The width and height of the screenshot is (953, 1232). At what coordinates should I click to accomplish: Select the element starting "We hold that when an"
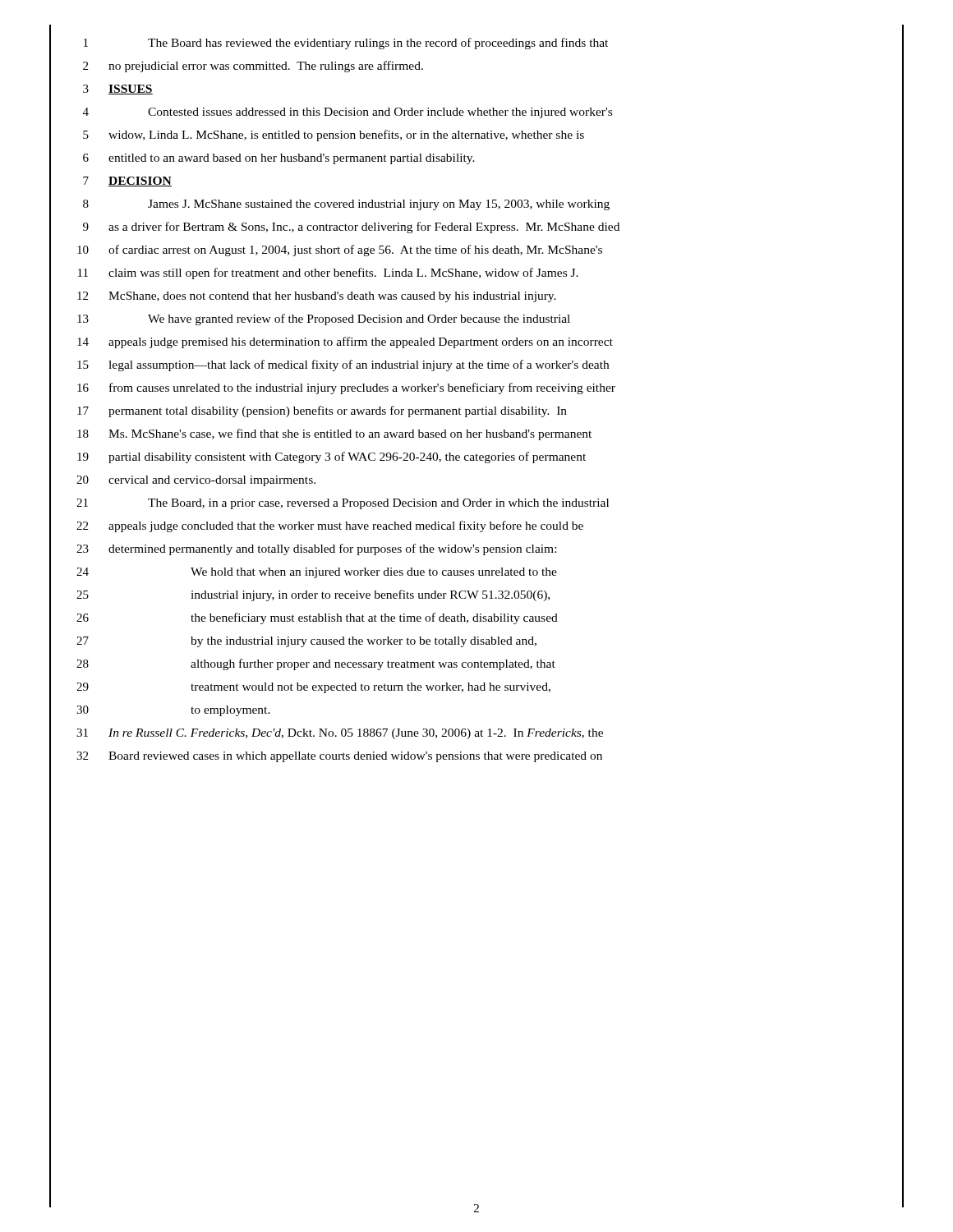pyautogui.click(x=505, y=641)
